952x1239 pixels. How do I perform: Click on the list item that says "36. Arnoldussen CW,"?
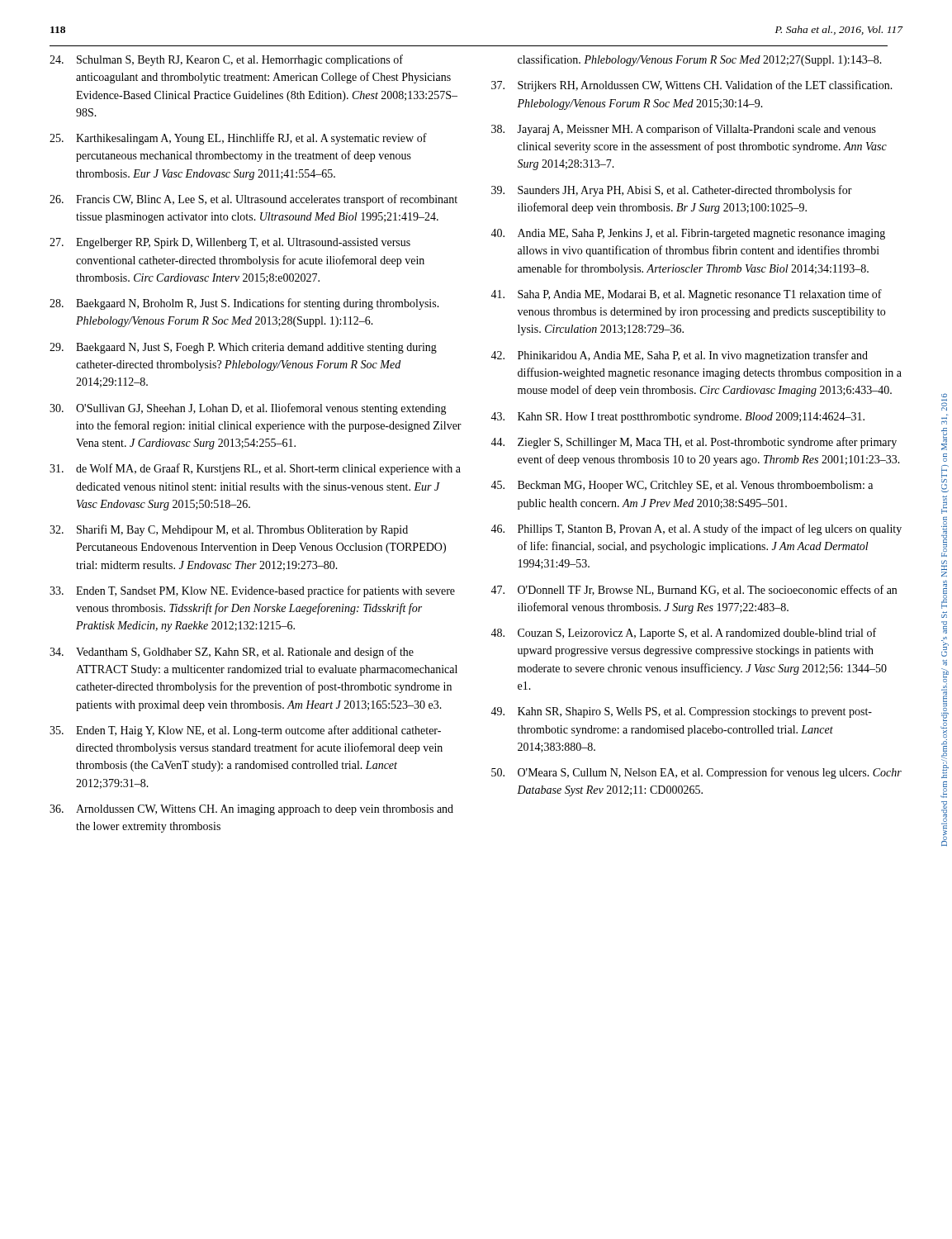point(255,818)
